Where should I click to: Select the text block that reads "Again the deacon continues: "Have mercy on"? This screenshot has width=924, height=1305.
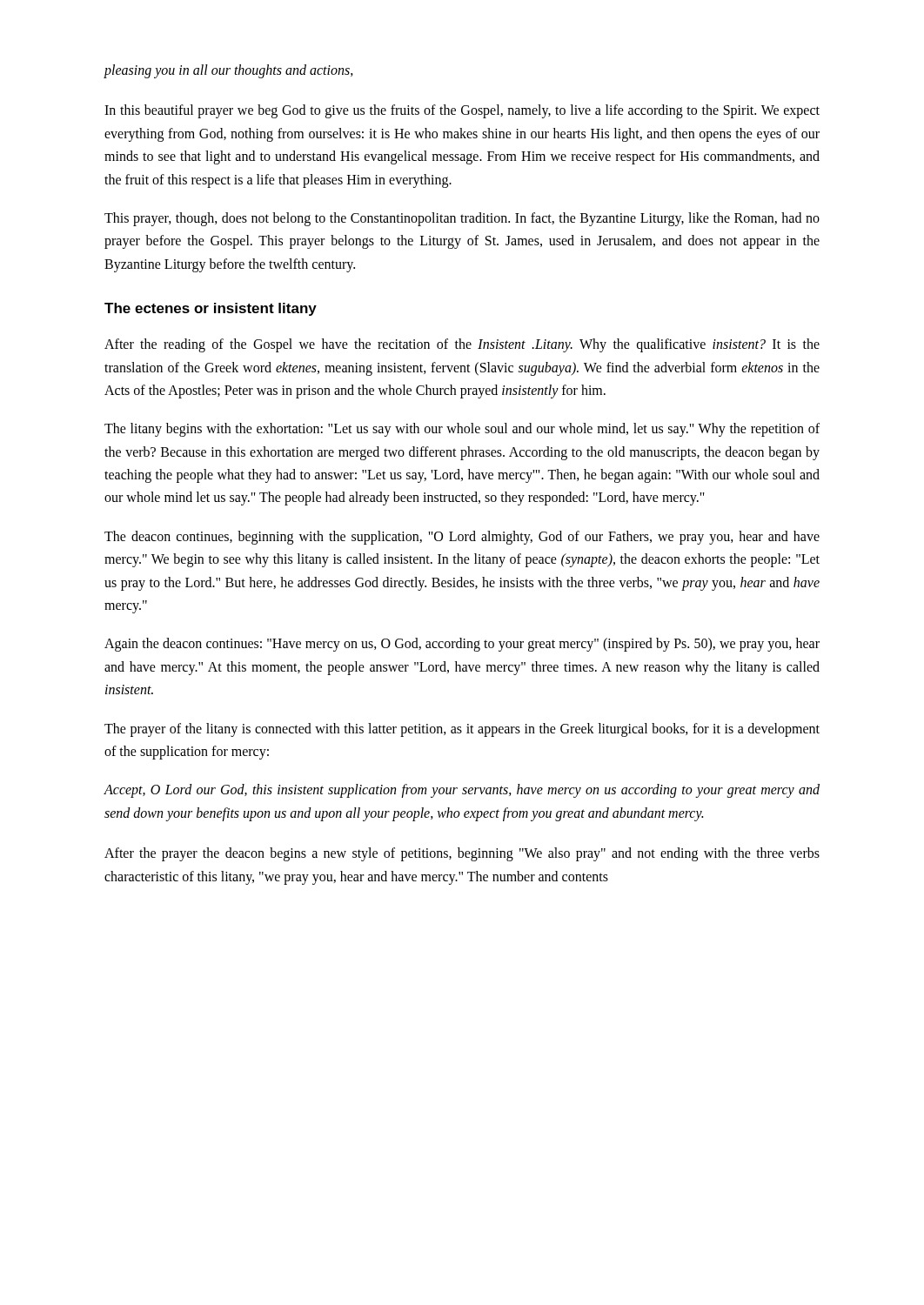pos(462,667)
